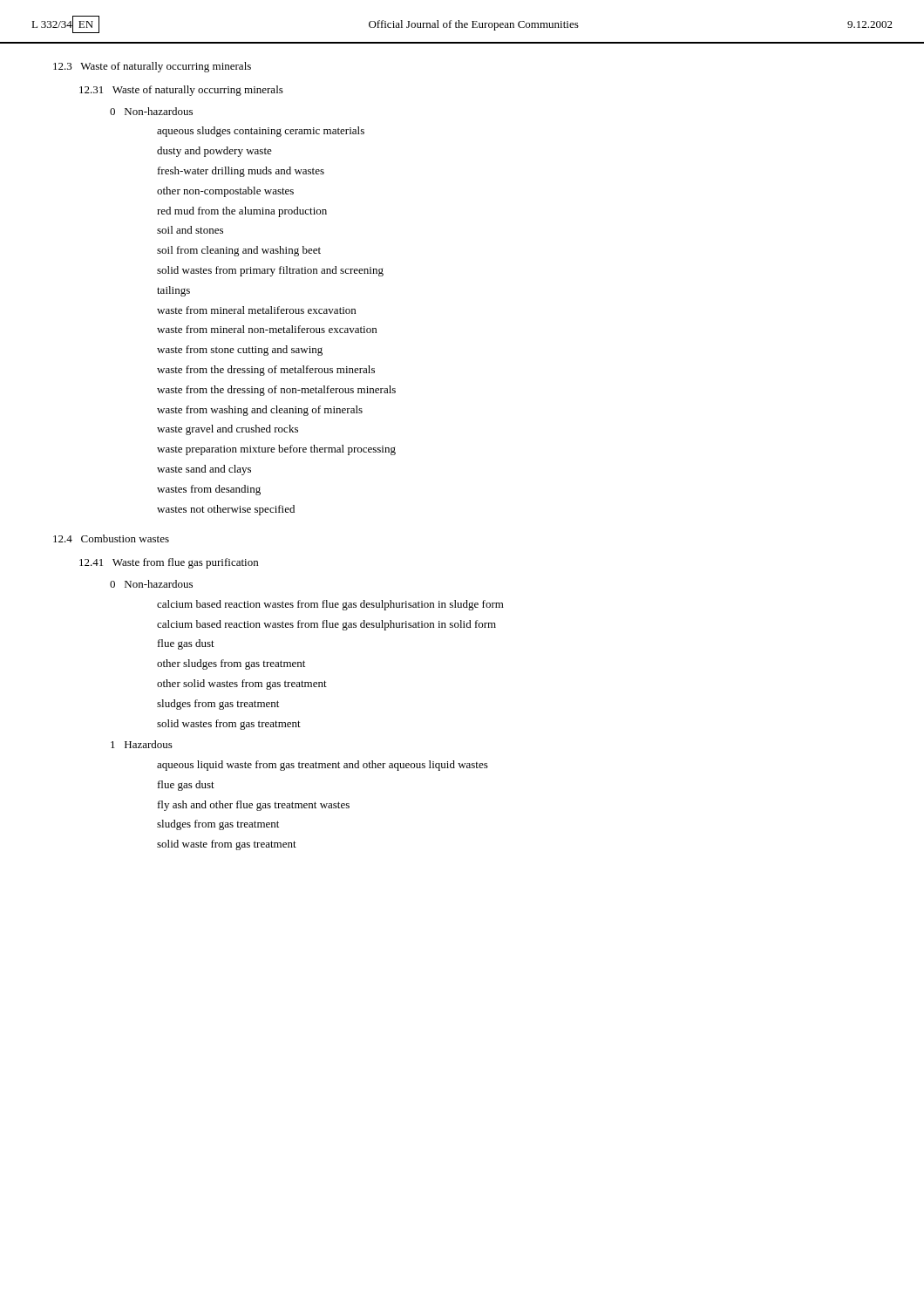924x1308 pixels.
Task: Locate the list item with the text "waste preparation mixture before thermal processing"
Action: [276, 449]
